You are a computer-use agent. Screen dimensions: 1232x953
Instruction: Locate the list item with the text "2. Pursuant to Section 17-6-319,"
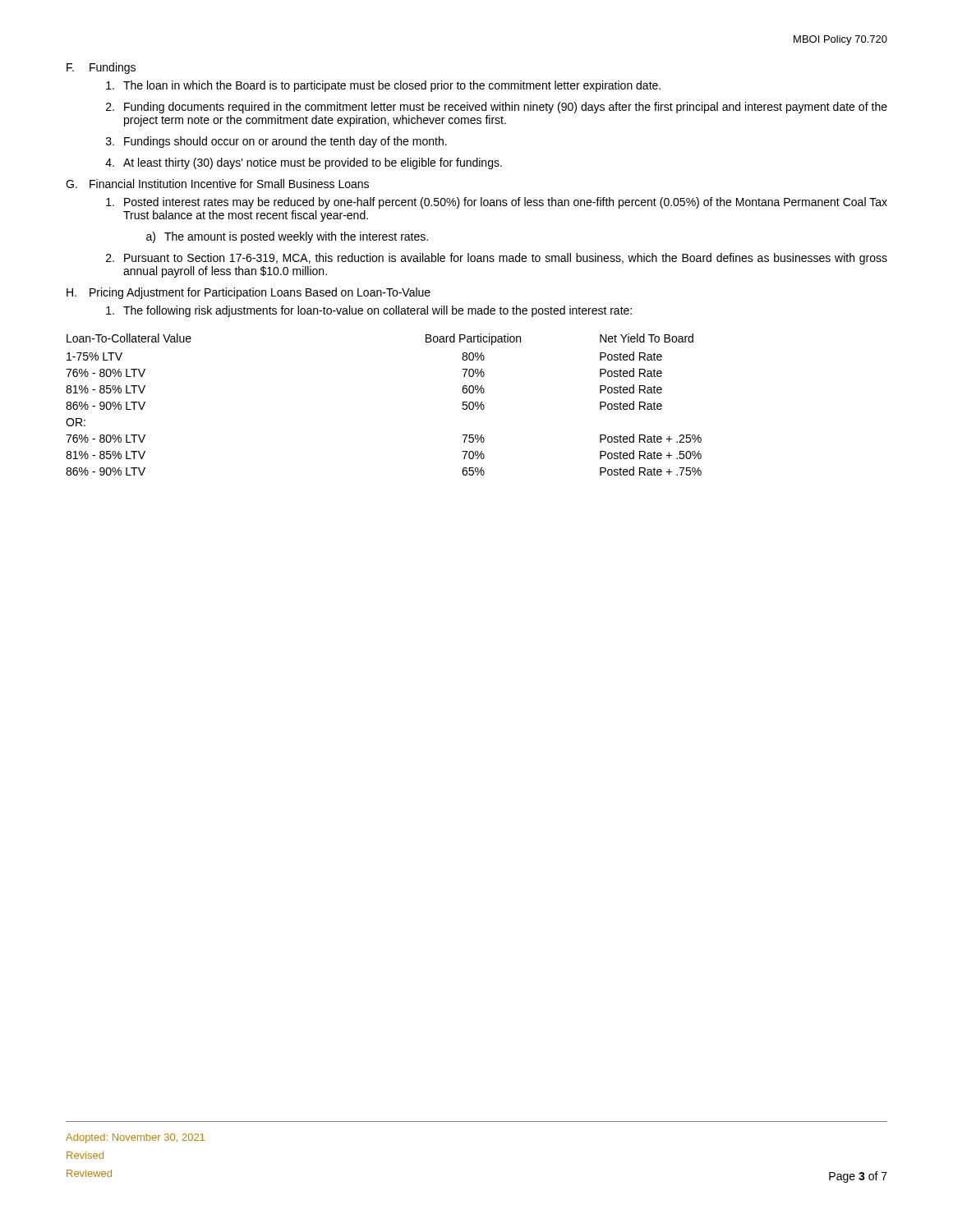pyautogui.click(x=488, y=264)
